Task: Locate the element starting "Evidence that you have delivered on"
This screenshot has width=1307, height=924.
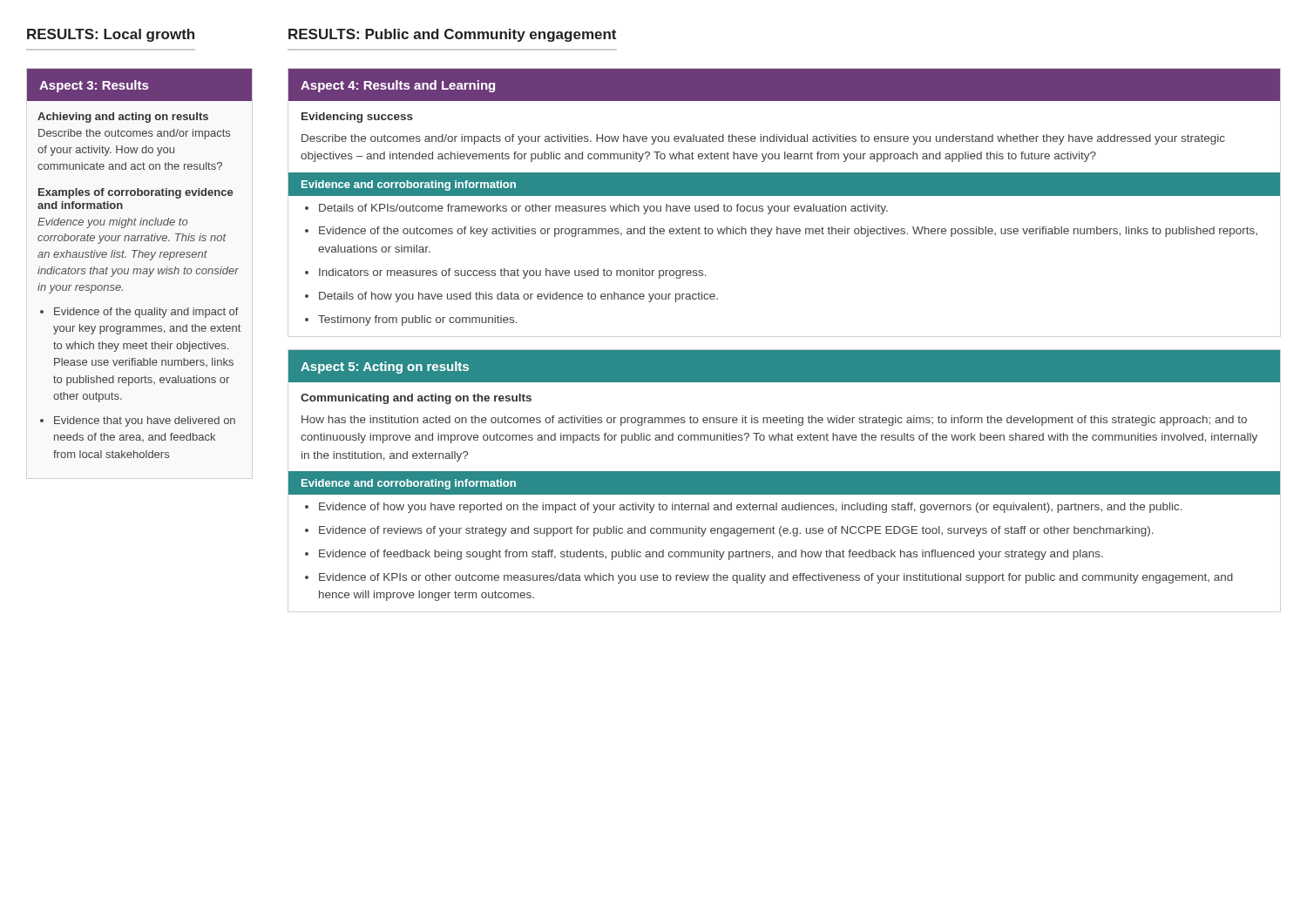Action: point(144,437)
